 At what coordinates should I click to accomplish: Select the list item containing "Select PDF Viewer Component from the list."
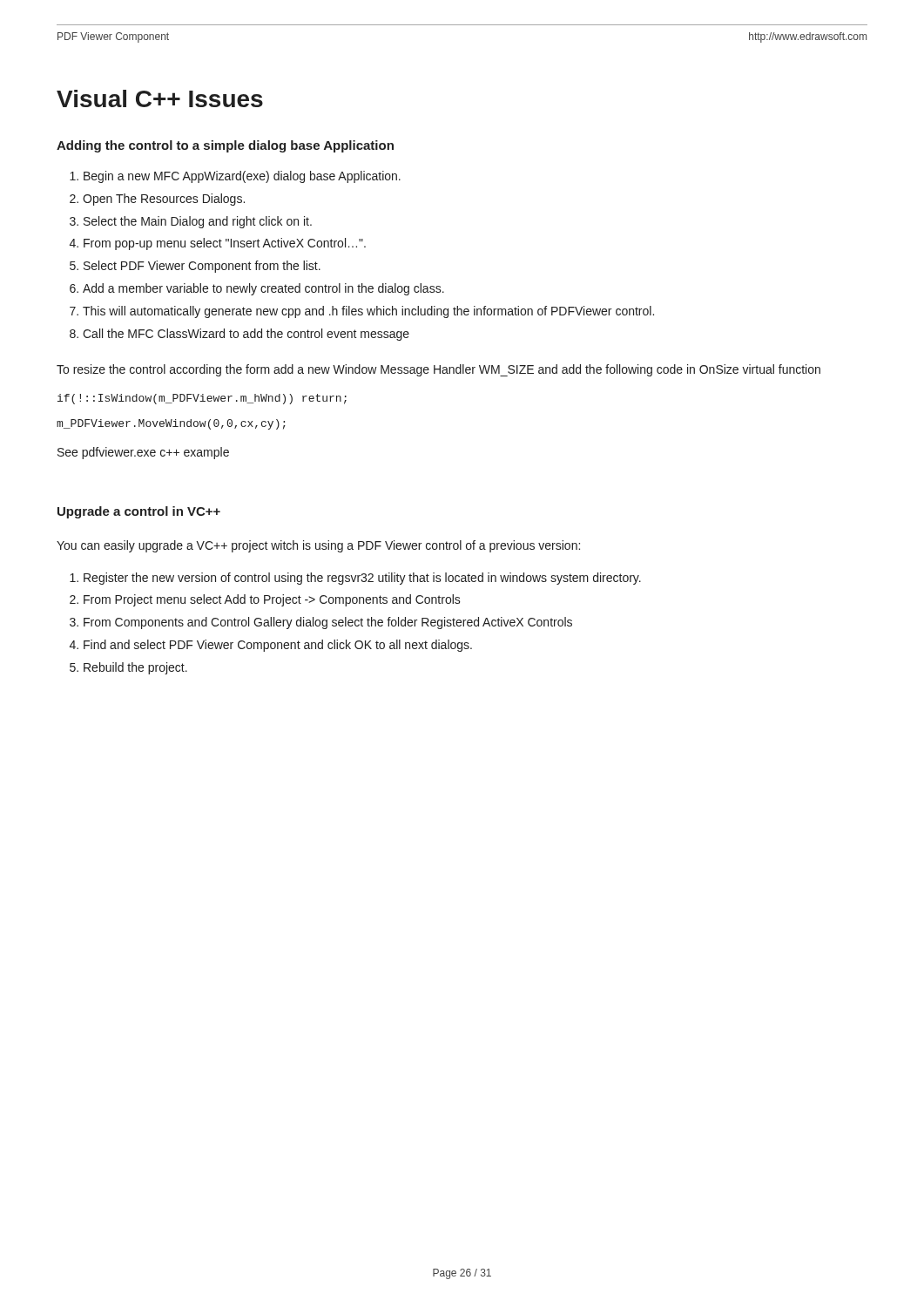tap(202, 267)
